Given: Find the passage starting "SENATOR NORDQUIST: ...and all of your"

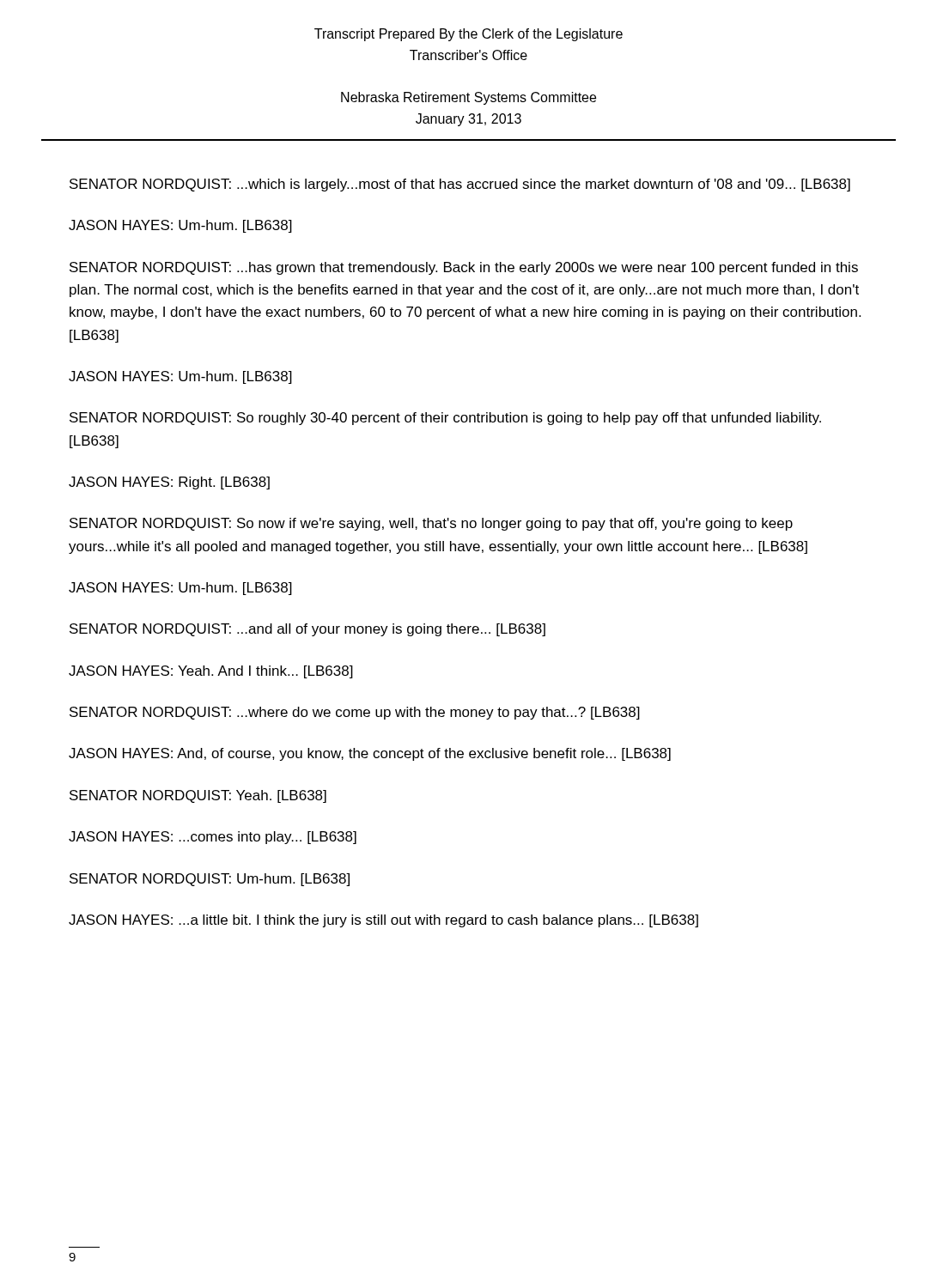Looking at the screenshot, I should click(307, 629).
